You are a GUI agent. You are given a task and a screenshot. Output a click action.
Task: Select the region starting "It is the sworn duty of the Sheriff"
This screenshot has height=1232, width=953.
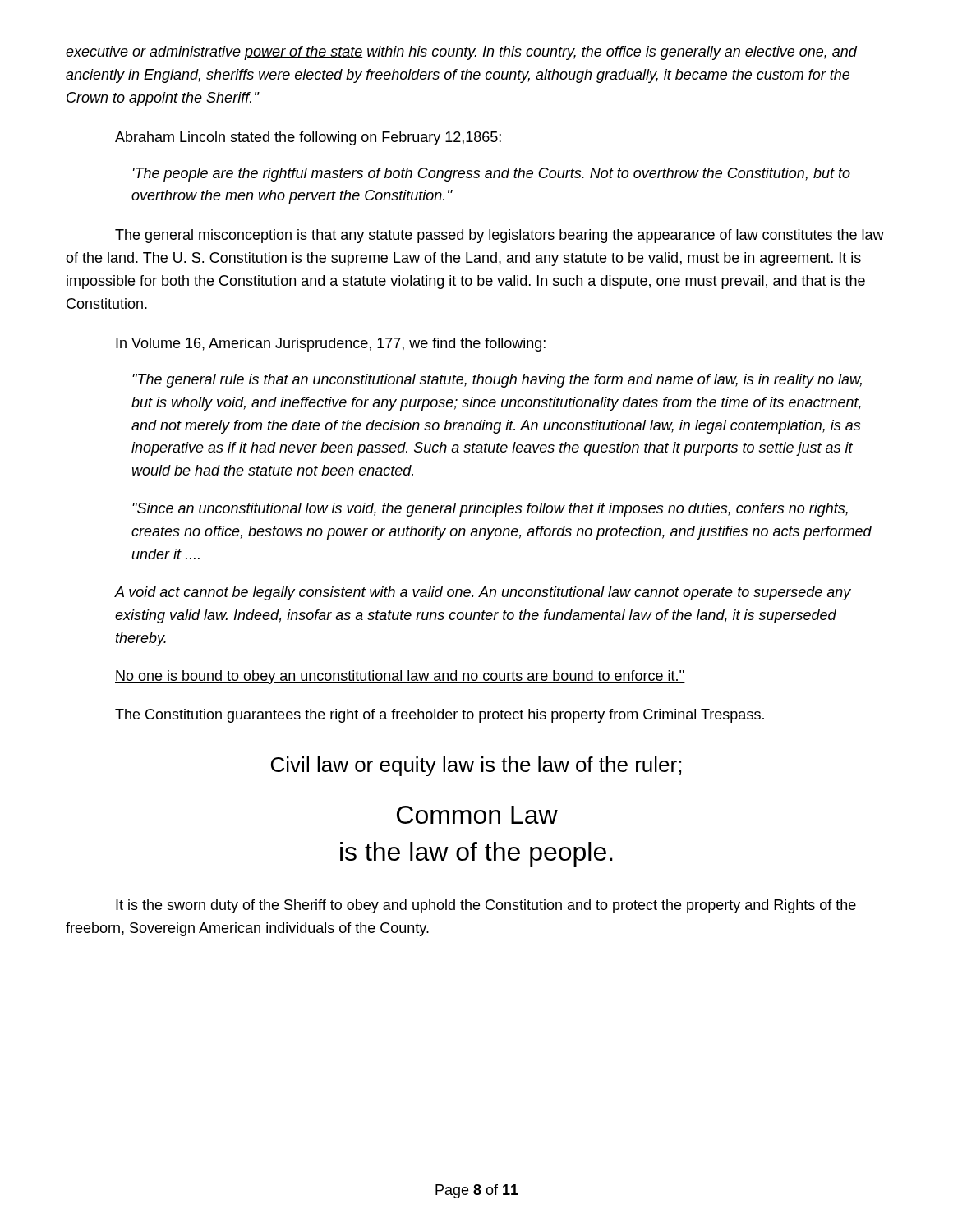coord(461,917)
